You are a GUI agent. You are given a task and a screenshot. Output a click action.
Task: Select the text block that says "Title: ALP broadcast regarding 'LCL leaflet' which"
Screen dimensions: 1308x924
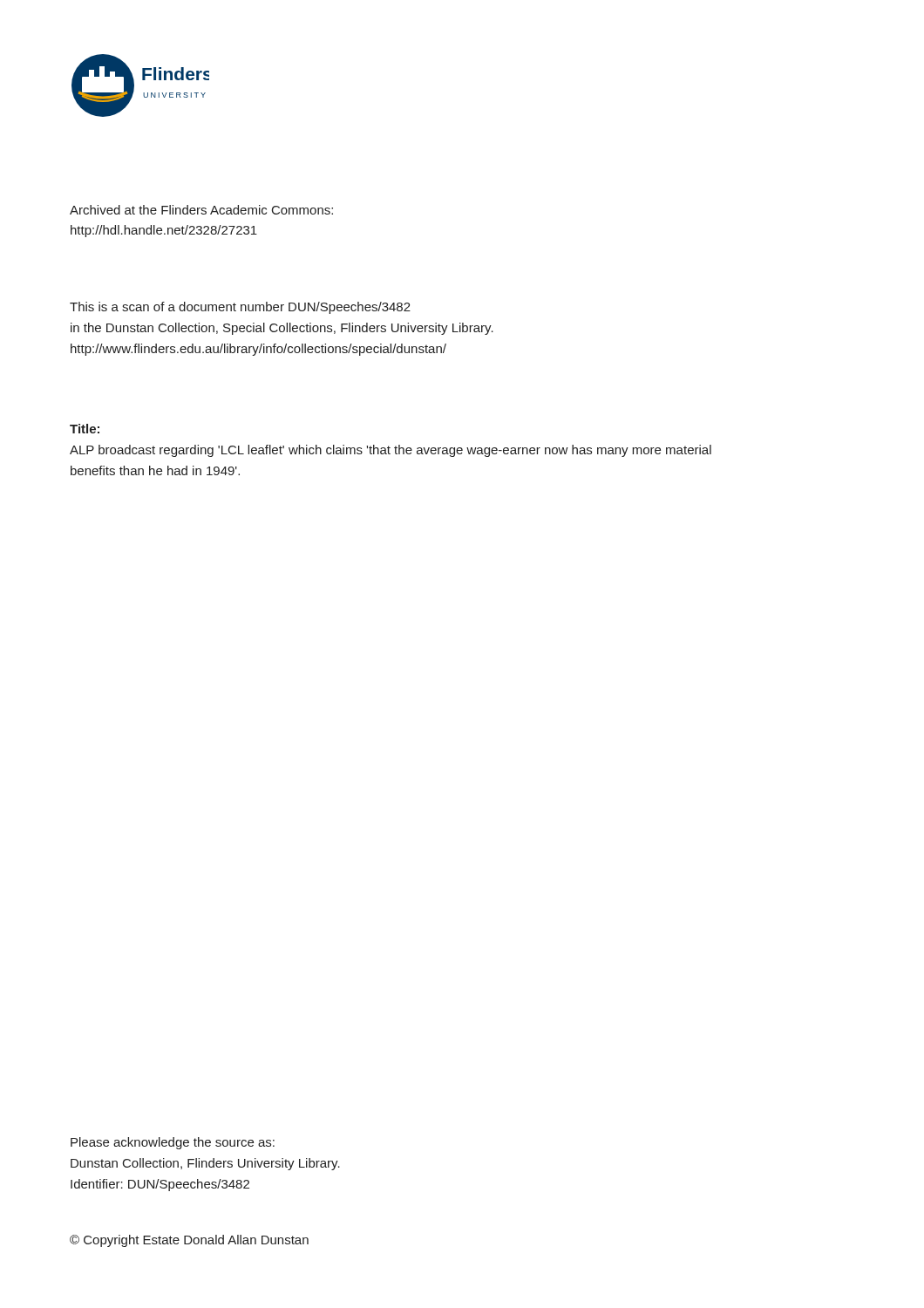point(391,449)
